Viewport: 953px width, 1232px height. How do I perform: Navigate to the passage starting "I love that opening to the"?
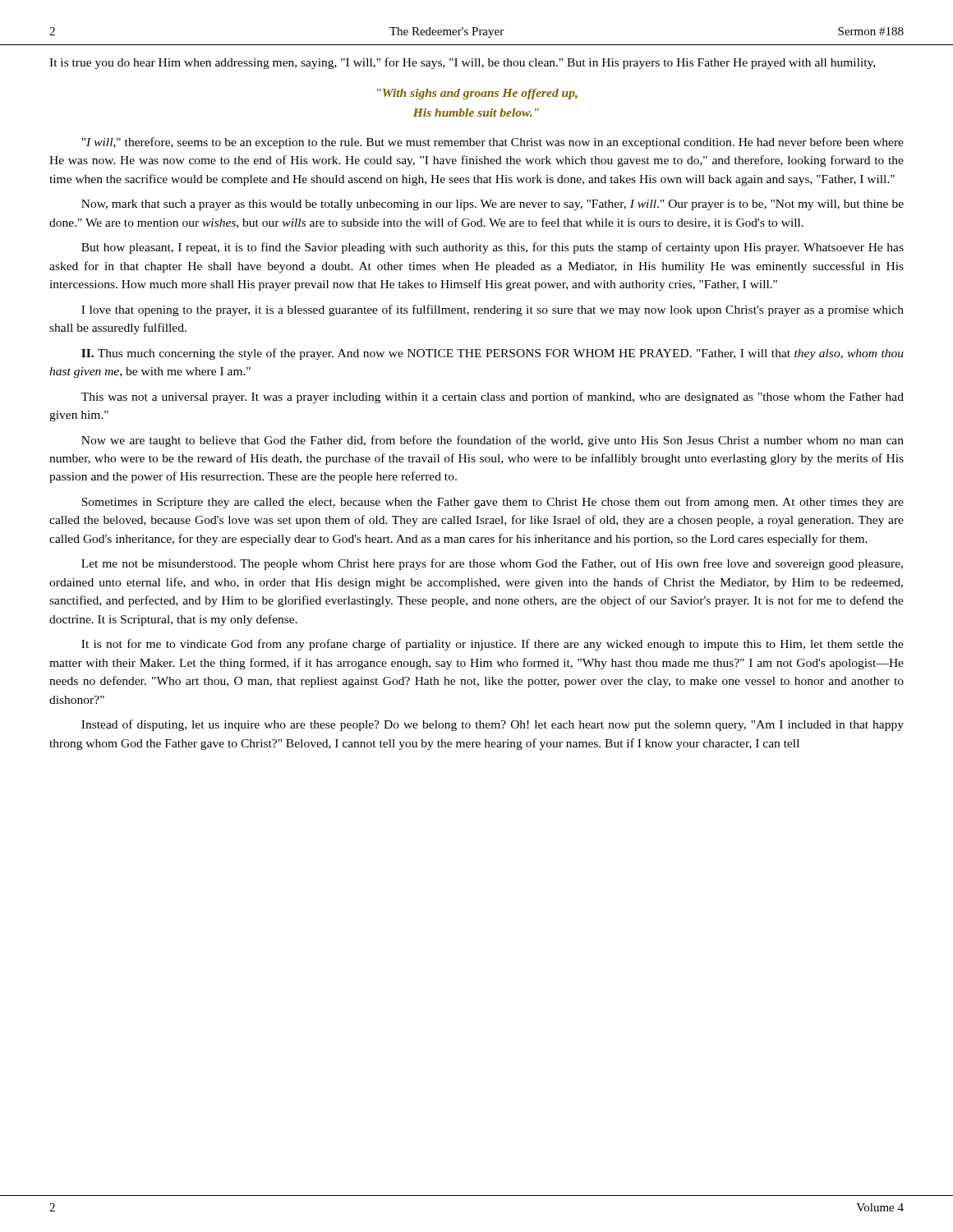(476, 318)
